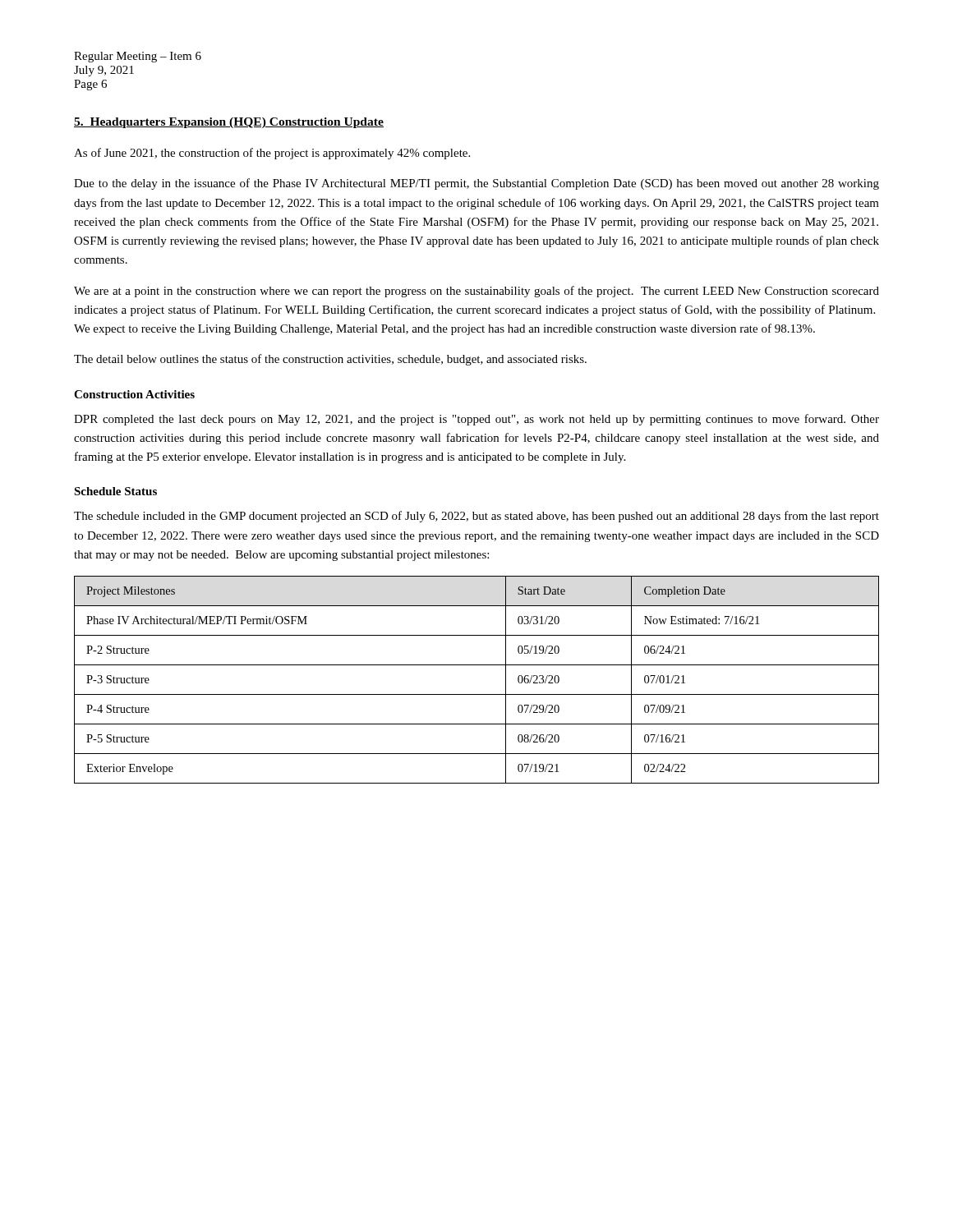953x1232 pixels.
Task: Where is the passage that starts "DPR completed the last deck pours on May"?
Action: (x=476, y=438)
